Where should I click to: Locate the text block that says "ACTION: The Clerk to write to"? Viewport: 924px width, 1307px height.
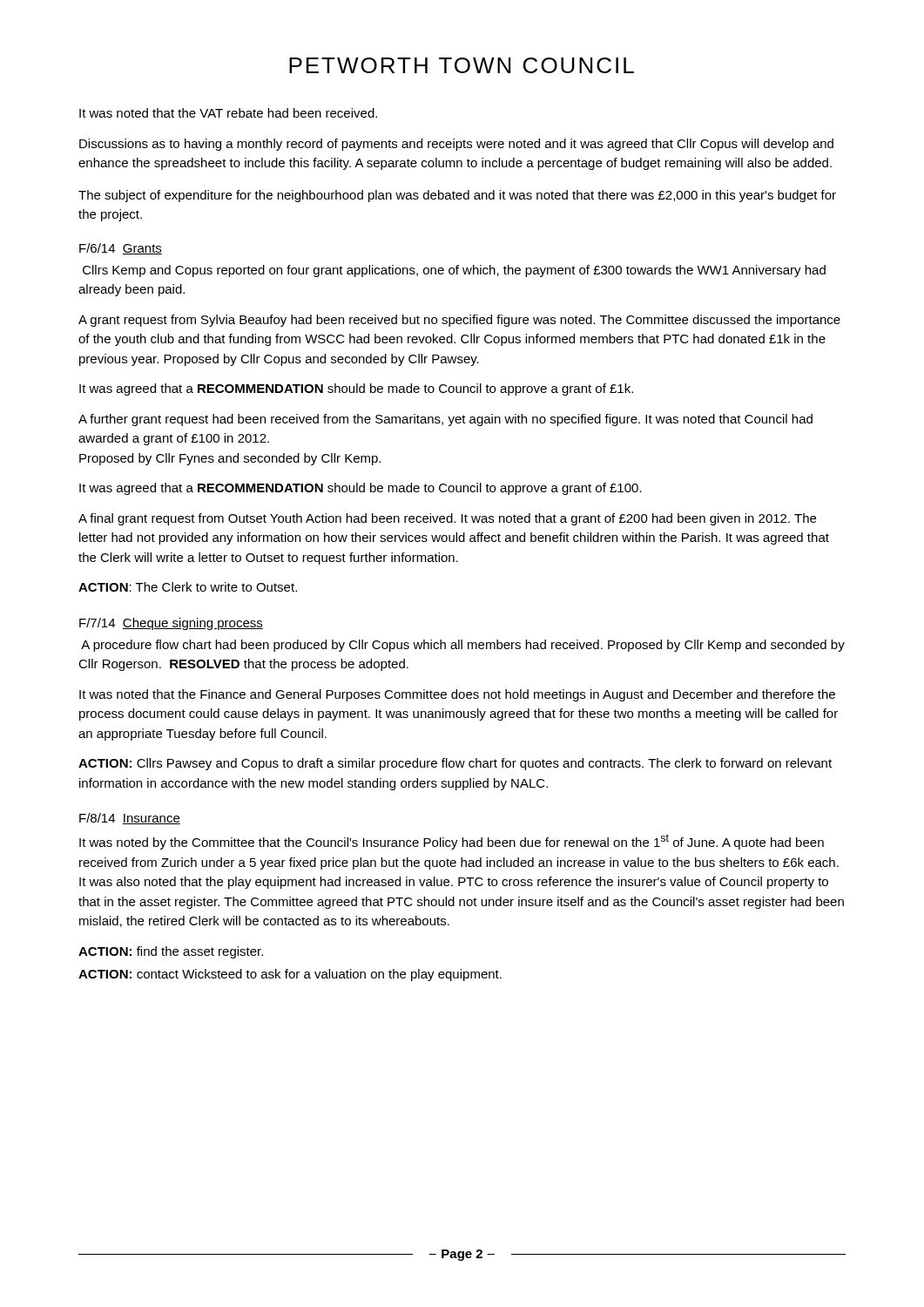pos(188,587)
